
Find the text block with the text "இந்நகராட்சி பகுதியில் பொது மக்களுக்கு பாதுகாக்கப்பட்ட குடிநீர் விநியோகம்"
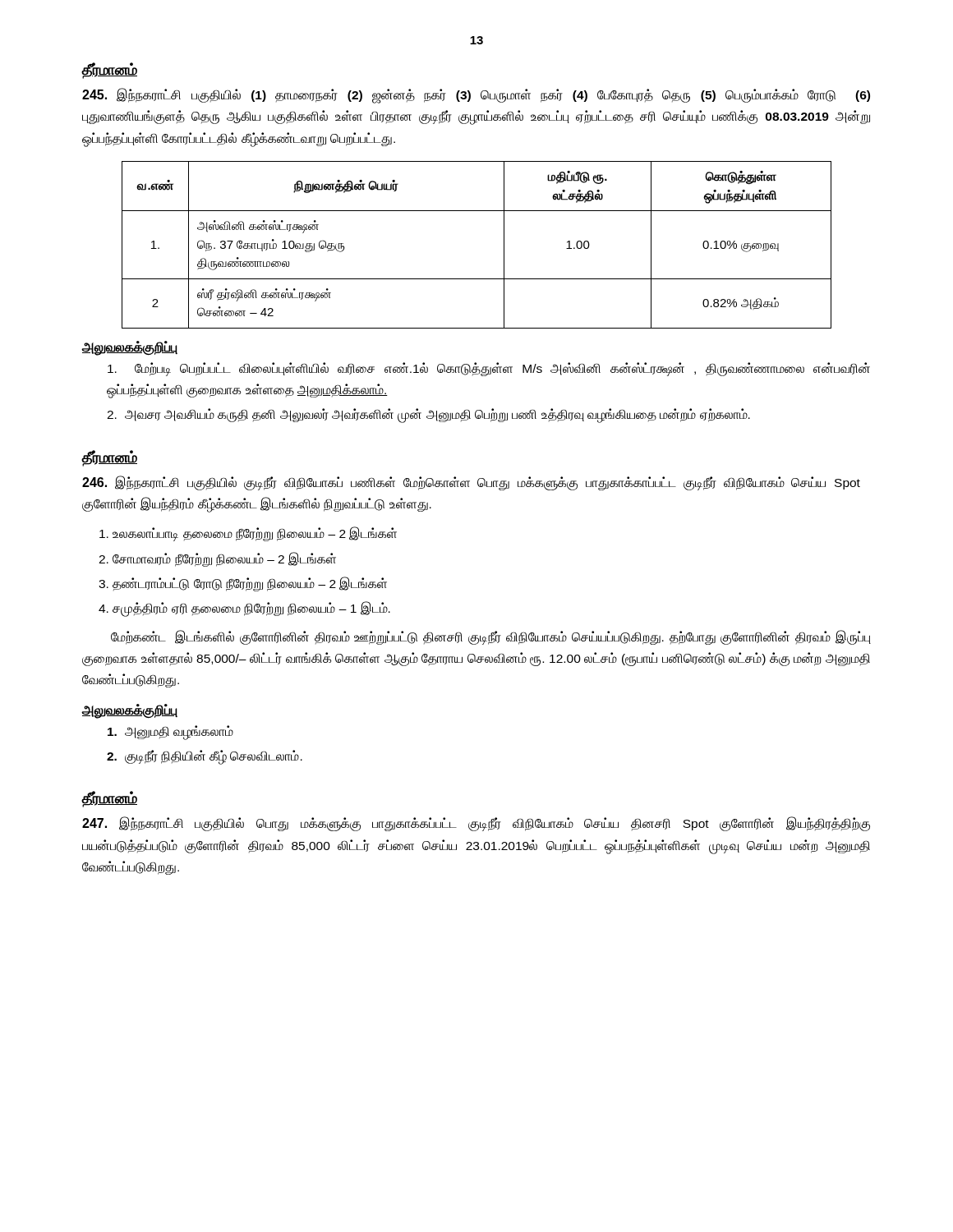tap(476, 845)
